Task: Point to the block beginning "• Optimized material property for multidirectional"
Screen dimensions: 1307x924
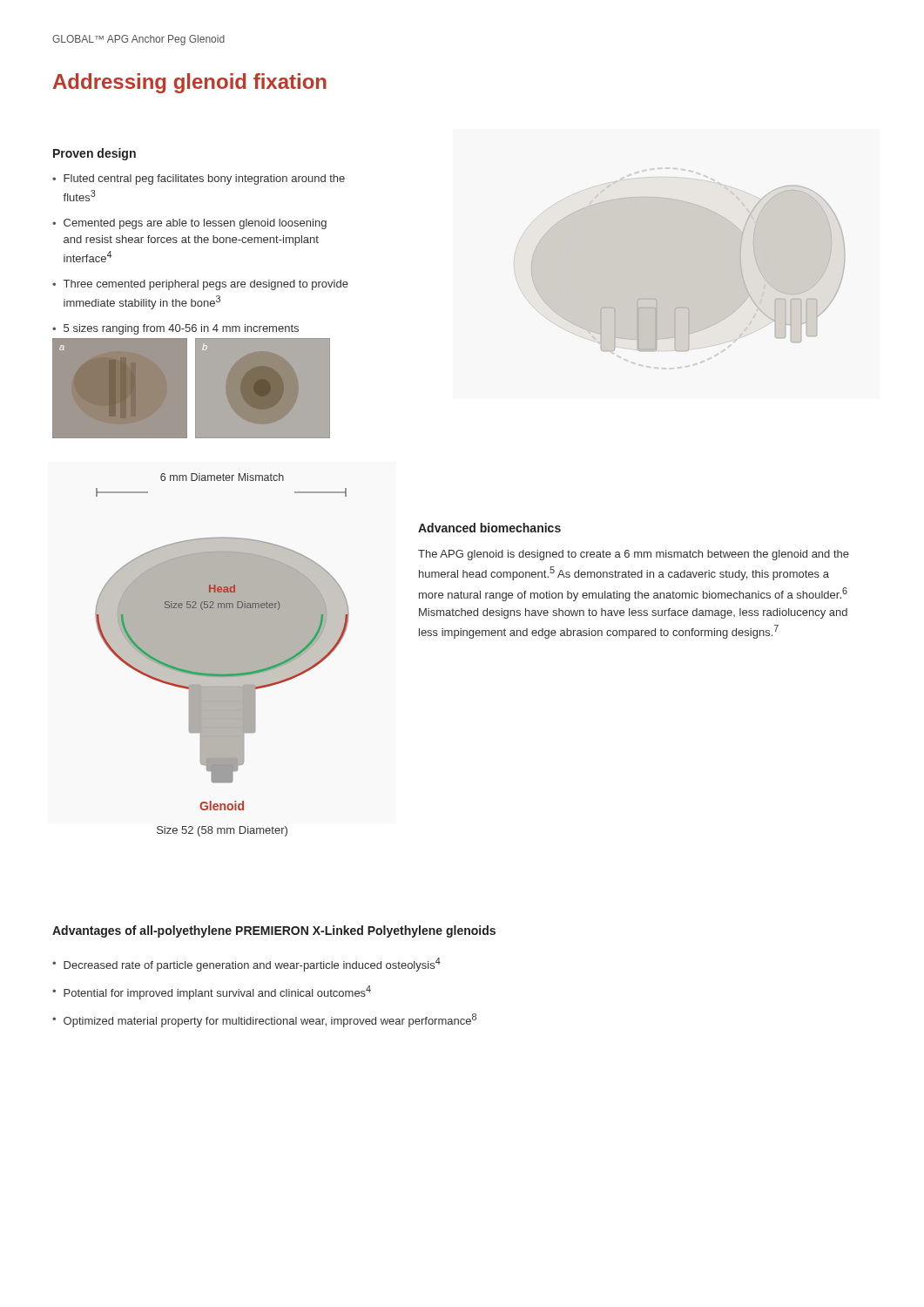Action: 265,1021
